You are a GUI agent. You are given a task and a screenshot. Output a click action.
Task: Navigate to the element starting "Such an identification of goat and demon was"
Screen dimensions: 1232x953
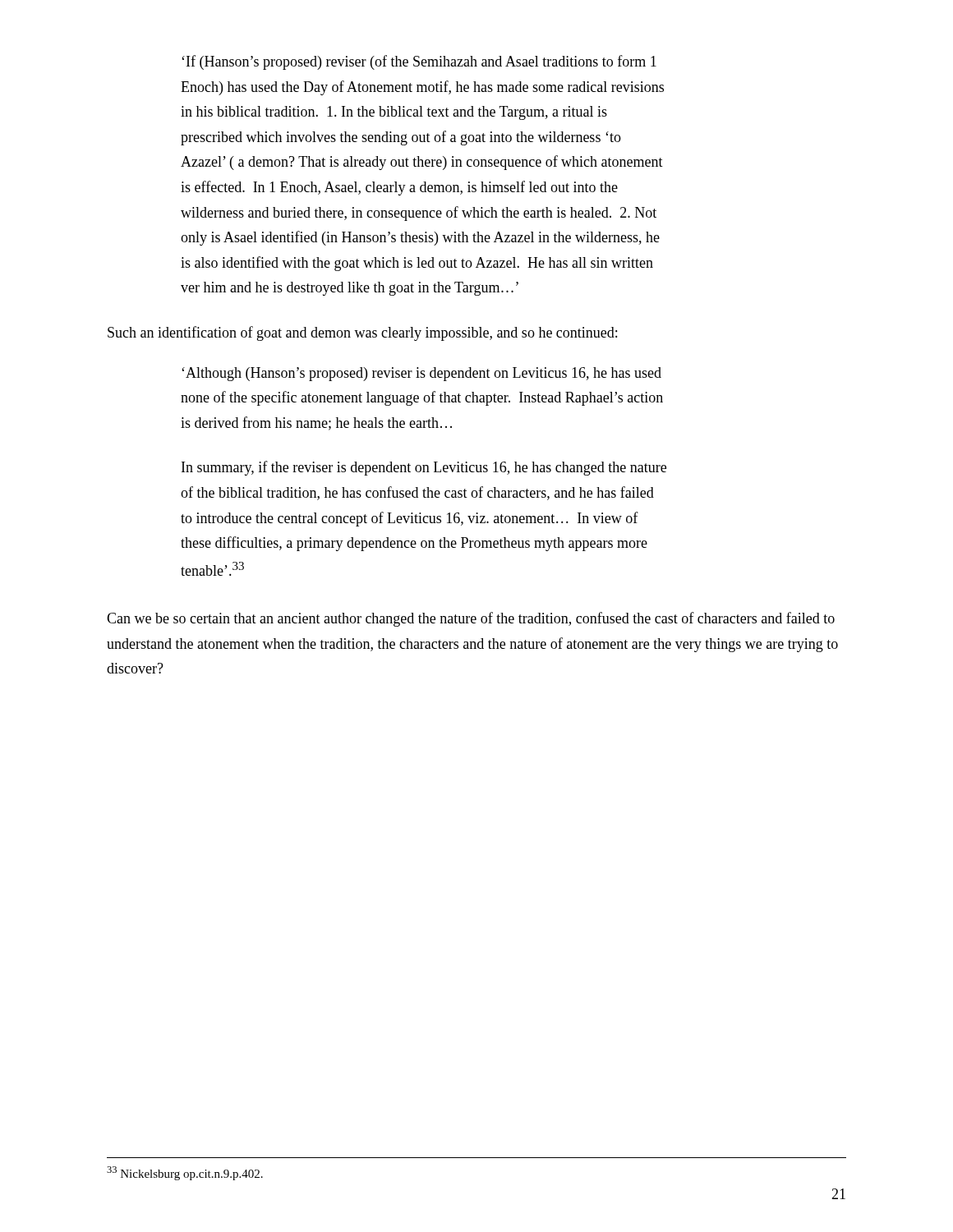[x=363, y=333]
